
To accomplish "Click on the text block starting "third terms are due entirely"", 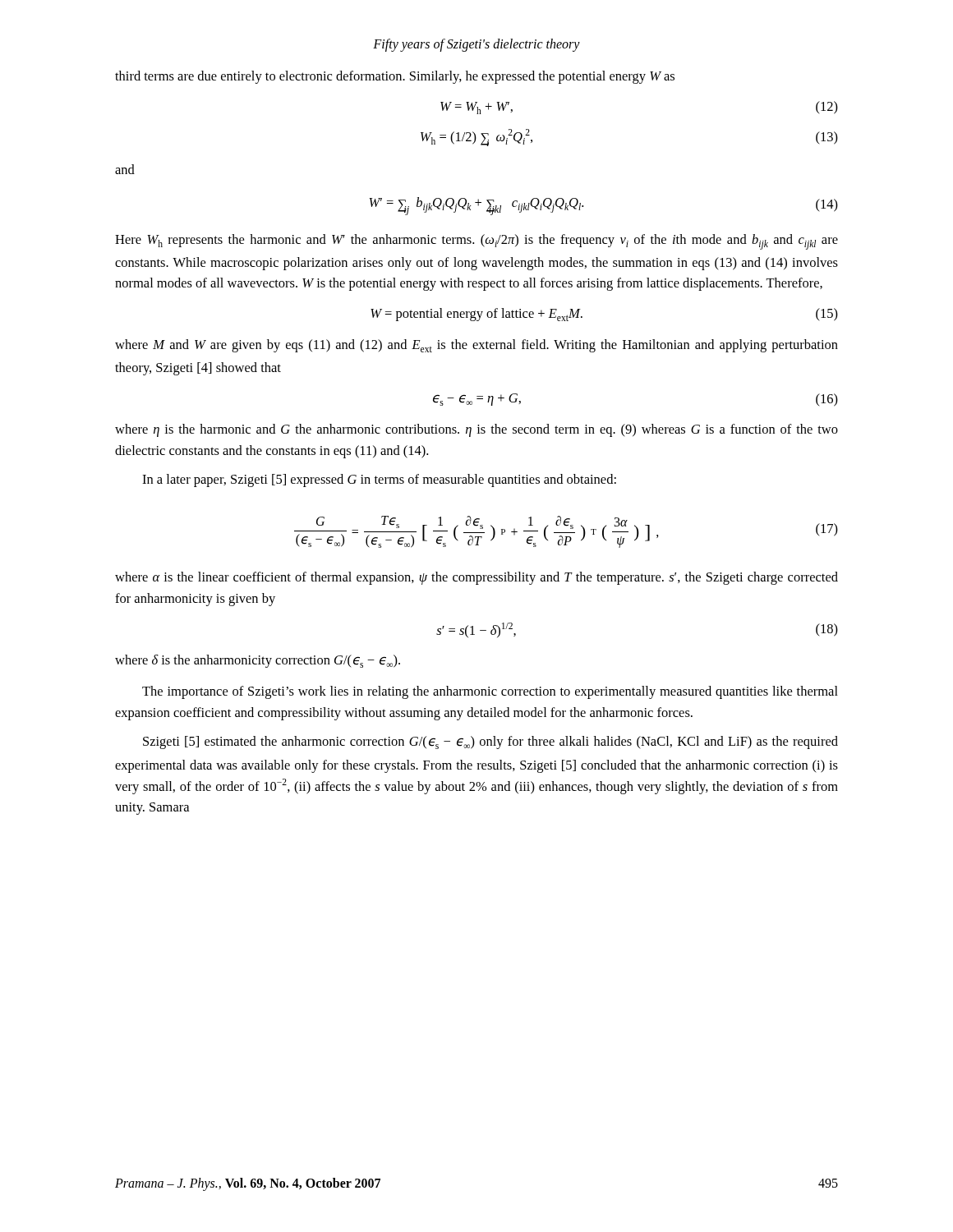I will (476, 76).
